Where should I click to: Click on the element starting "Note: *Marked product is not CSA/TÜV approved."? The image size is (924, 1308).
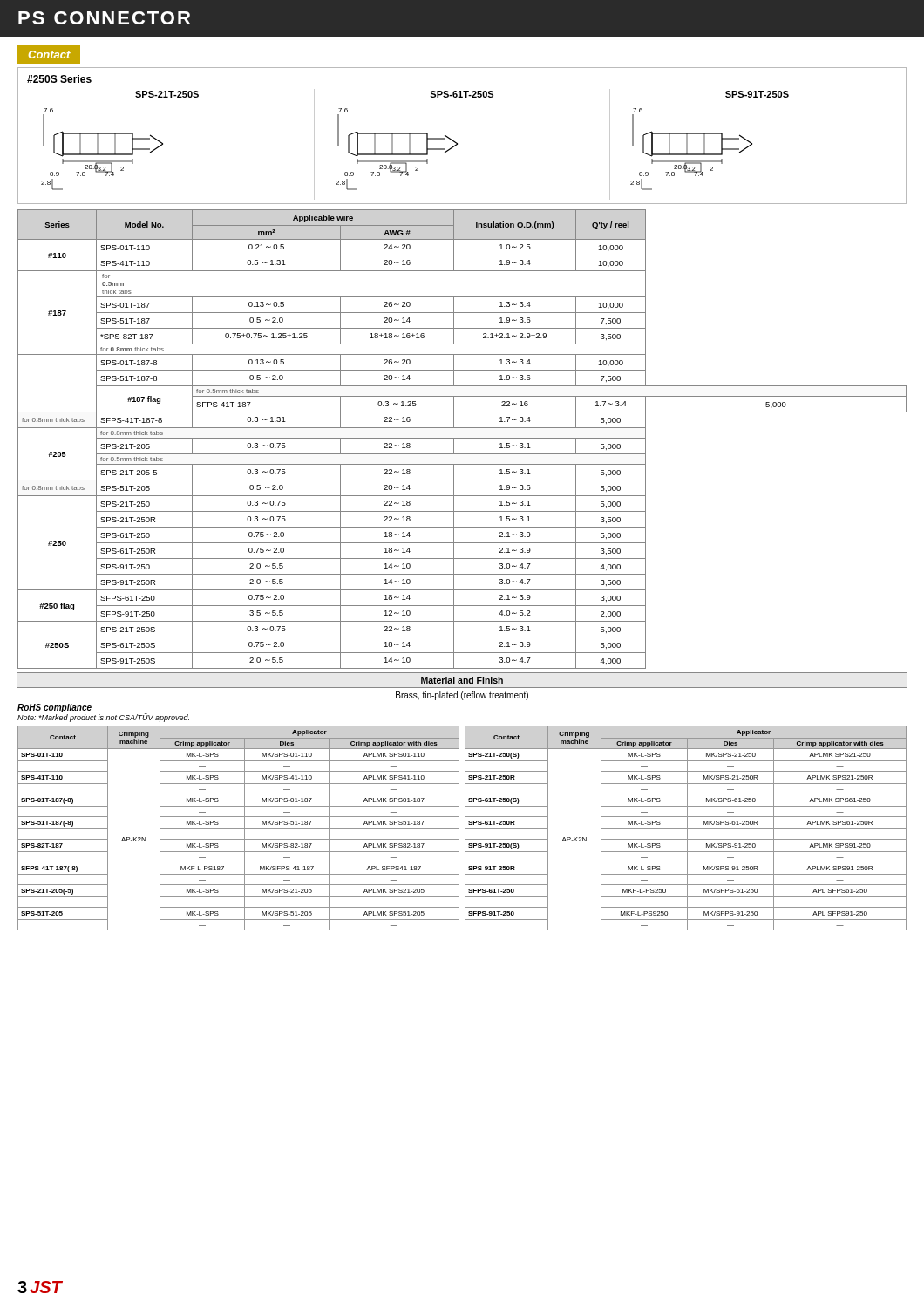(x=104, y=718)
